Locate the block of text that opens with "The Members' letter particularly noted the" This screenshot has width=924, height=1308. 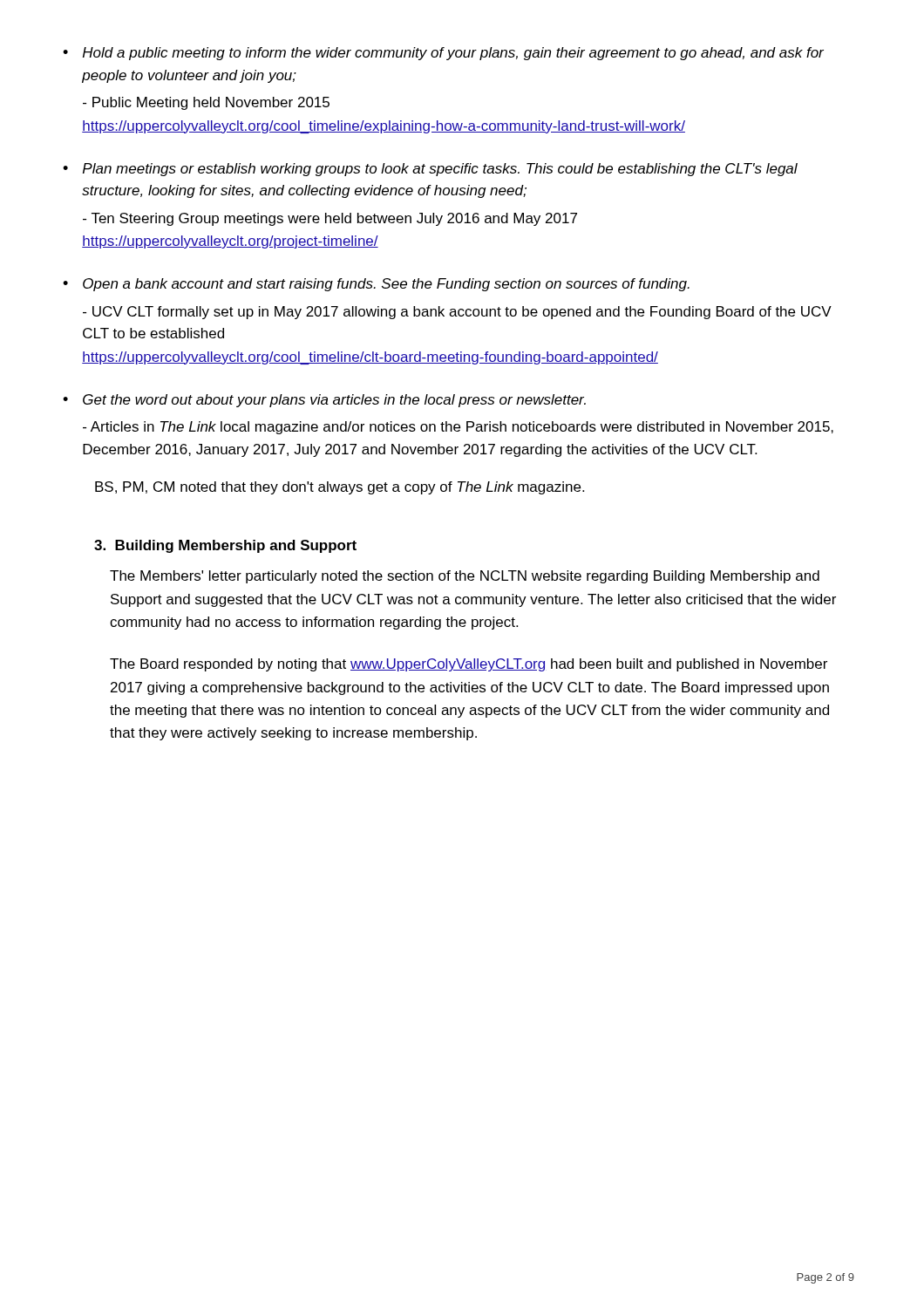click(x=473, y=599)
